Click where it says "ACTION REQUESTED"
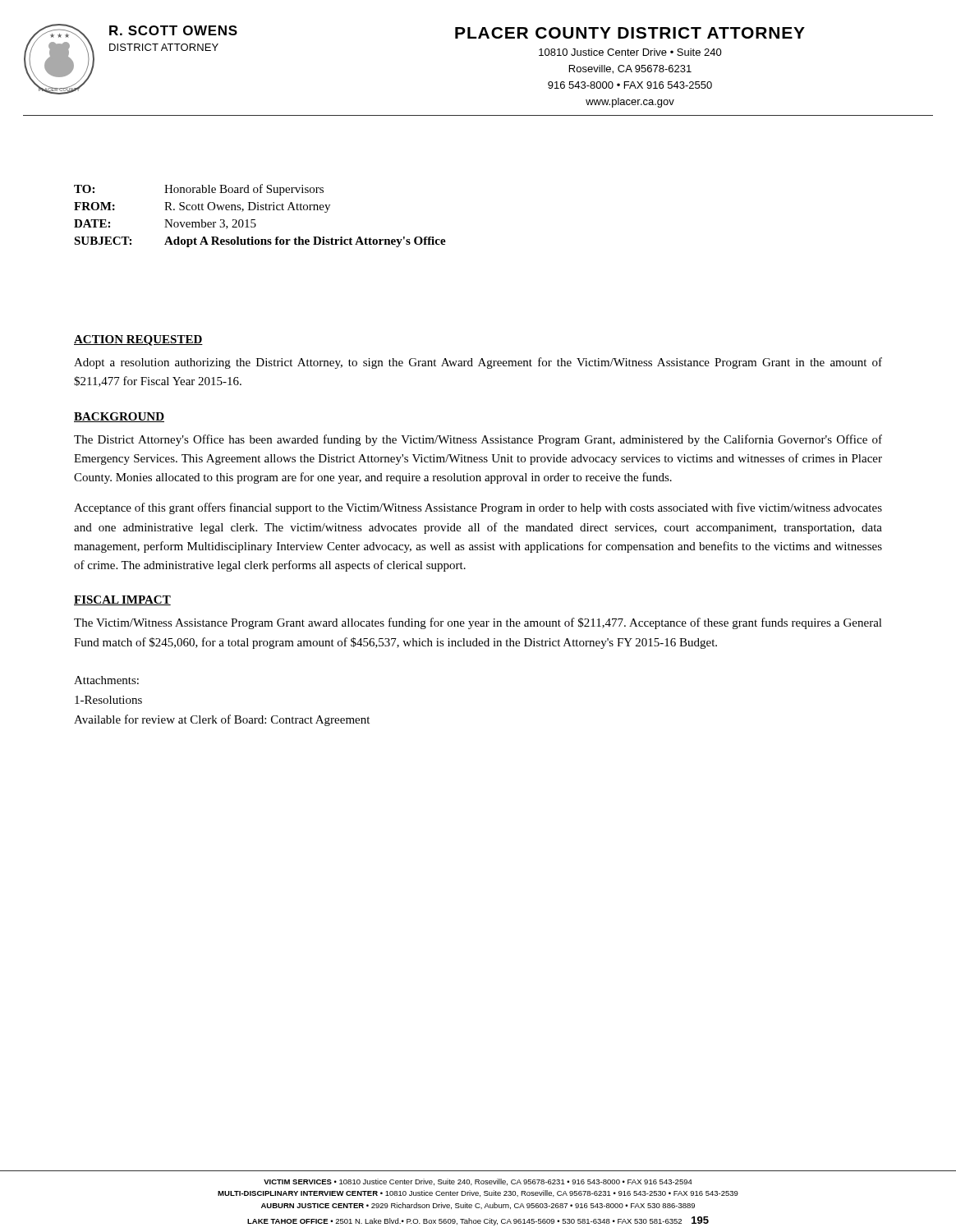Viewport: 956px width, 1232px height. 138,339
